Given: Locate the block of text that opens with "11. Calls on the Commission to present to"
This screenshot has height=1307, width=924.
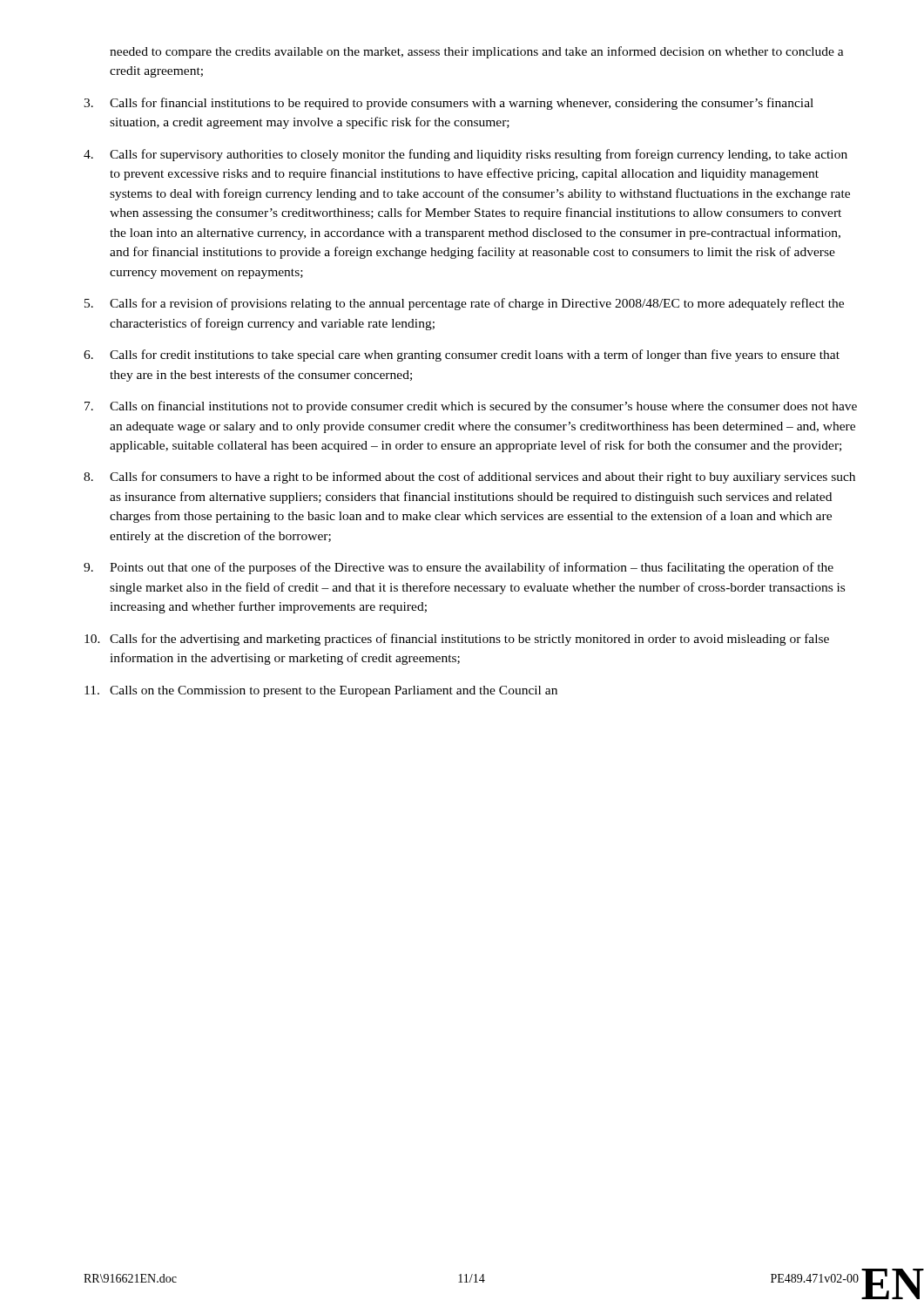Looking at the screenshot, I should pos(471,690).
